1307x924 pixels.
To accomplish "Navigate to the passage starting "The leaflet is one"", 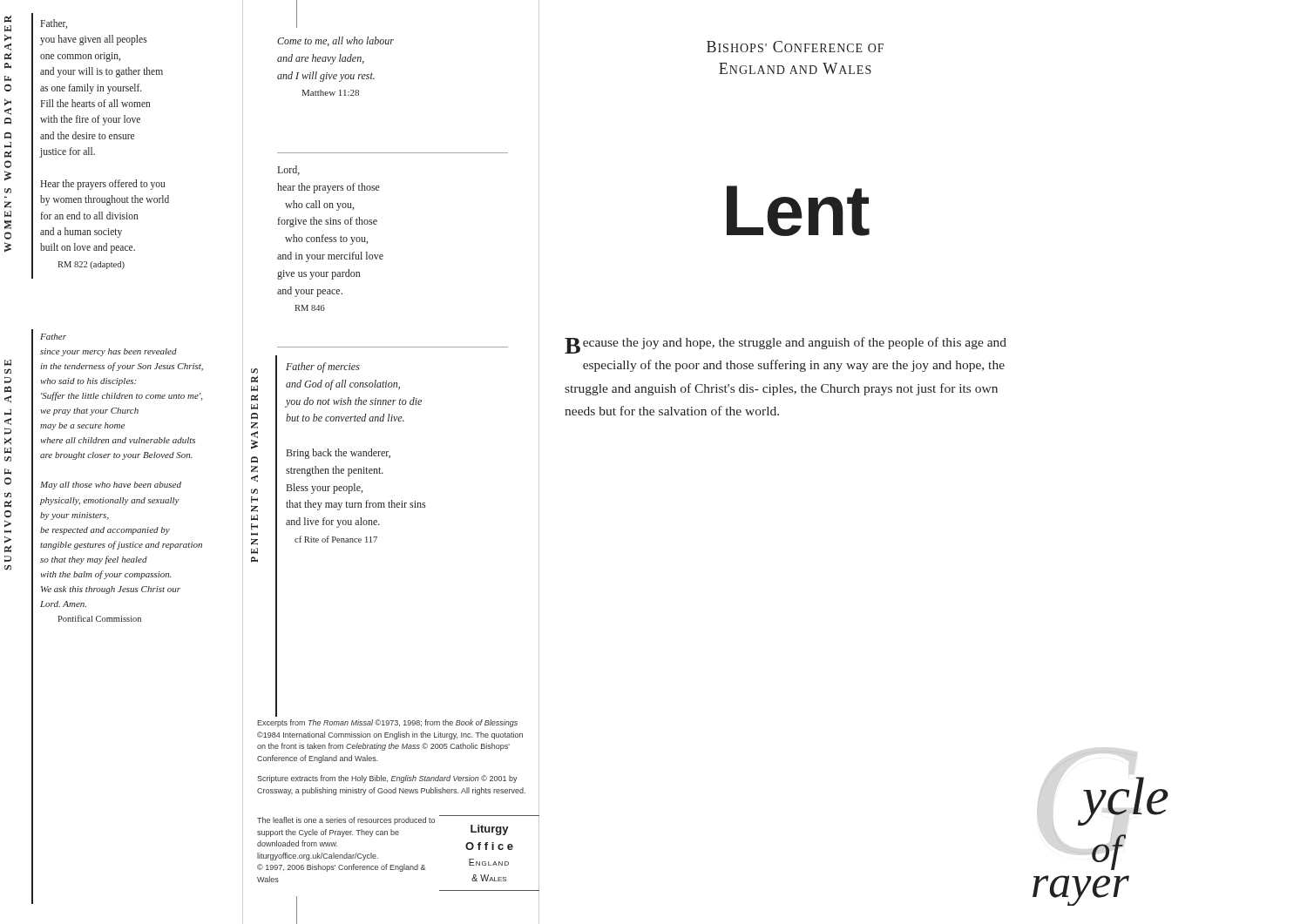I will click(x=346, y=850).
